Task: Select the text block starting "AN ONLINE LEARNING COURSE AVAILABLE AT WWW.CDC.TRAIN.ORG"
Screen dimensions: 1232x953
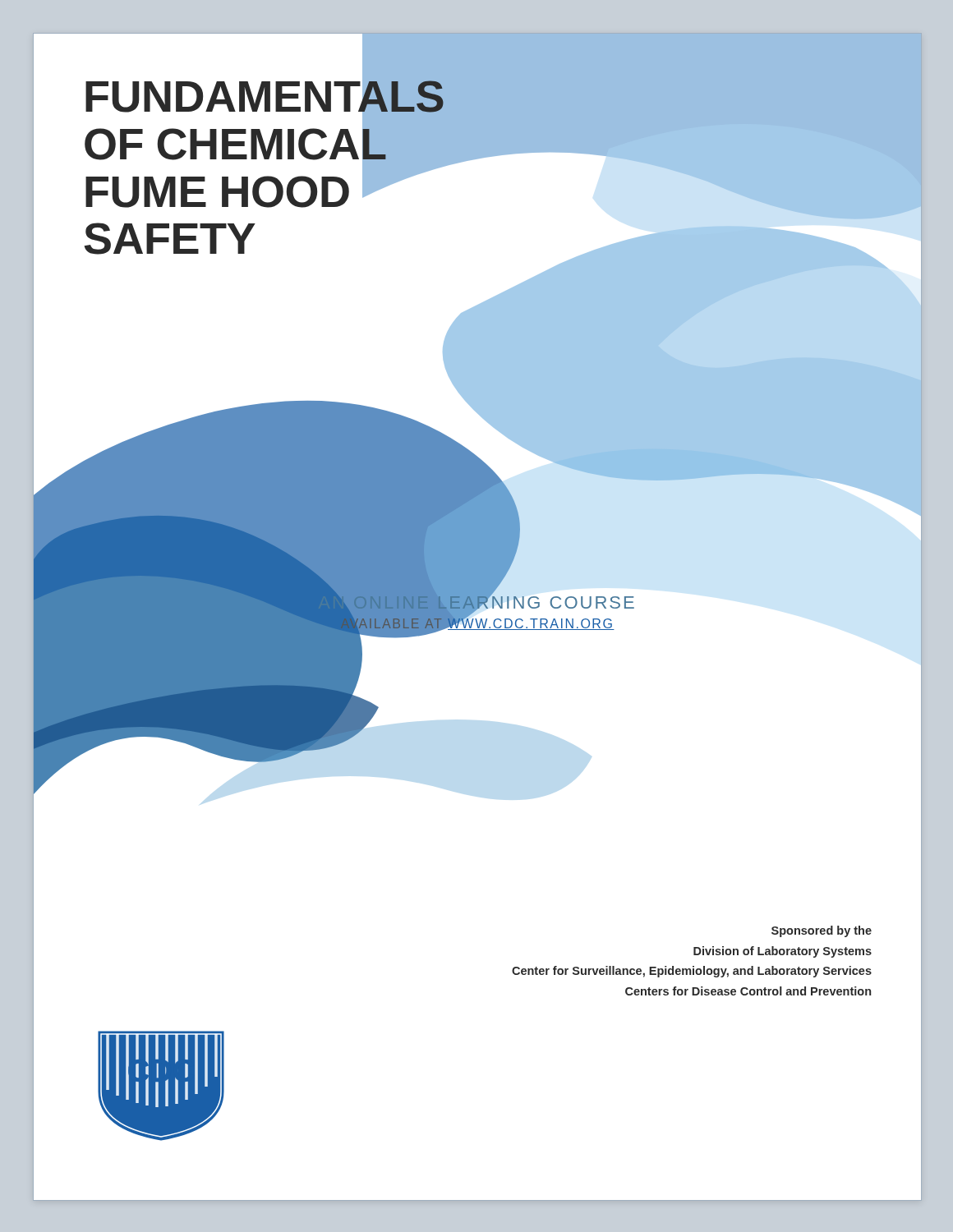Action: click(x=477, y=612)
